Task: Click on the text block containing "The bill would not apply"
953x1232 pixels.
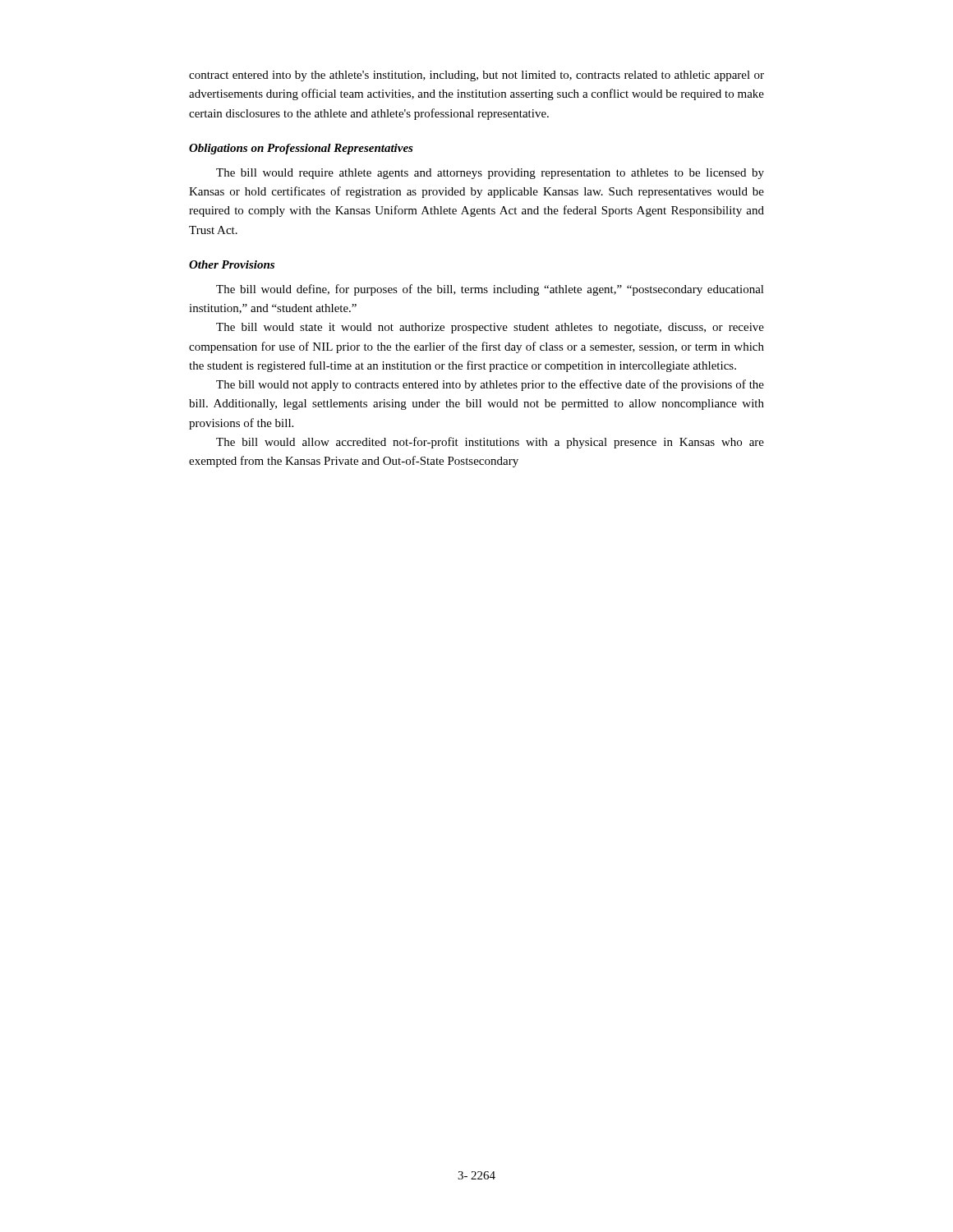Action: pyautogui.click(x=476, y=404)
